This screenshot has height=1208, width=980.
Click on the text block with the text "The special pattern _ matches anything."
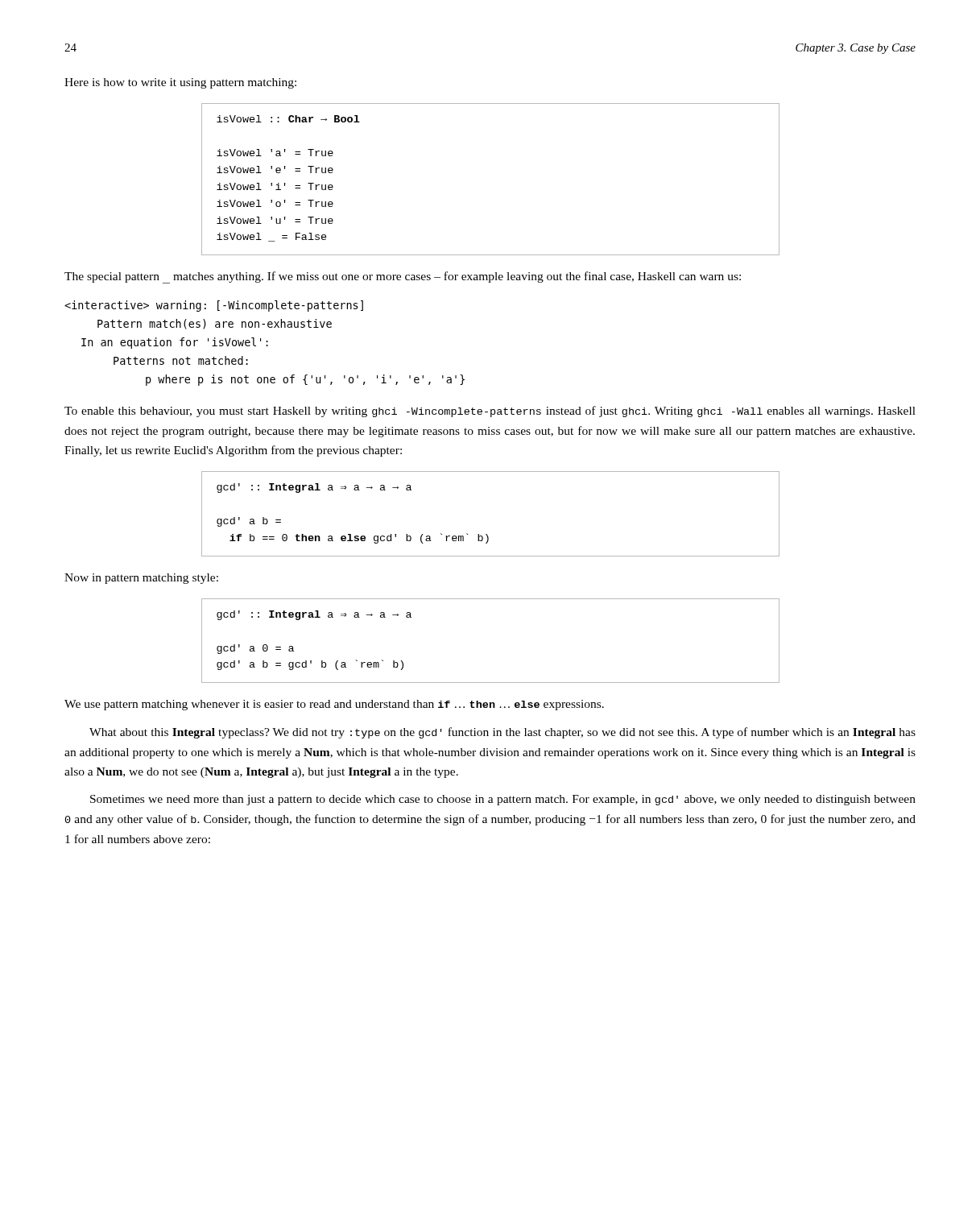403,277
